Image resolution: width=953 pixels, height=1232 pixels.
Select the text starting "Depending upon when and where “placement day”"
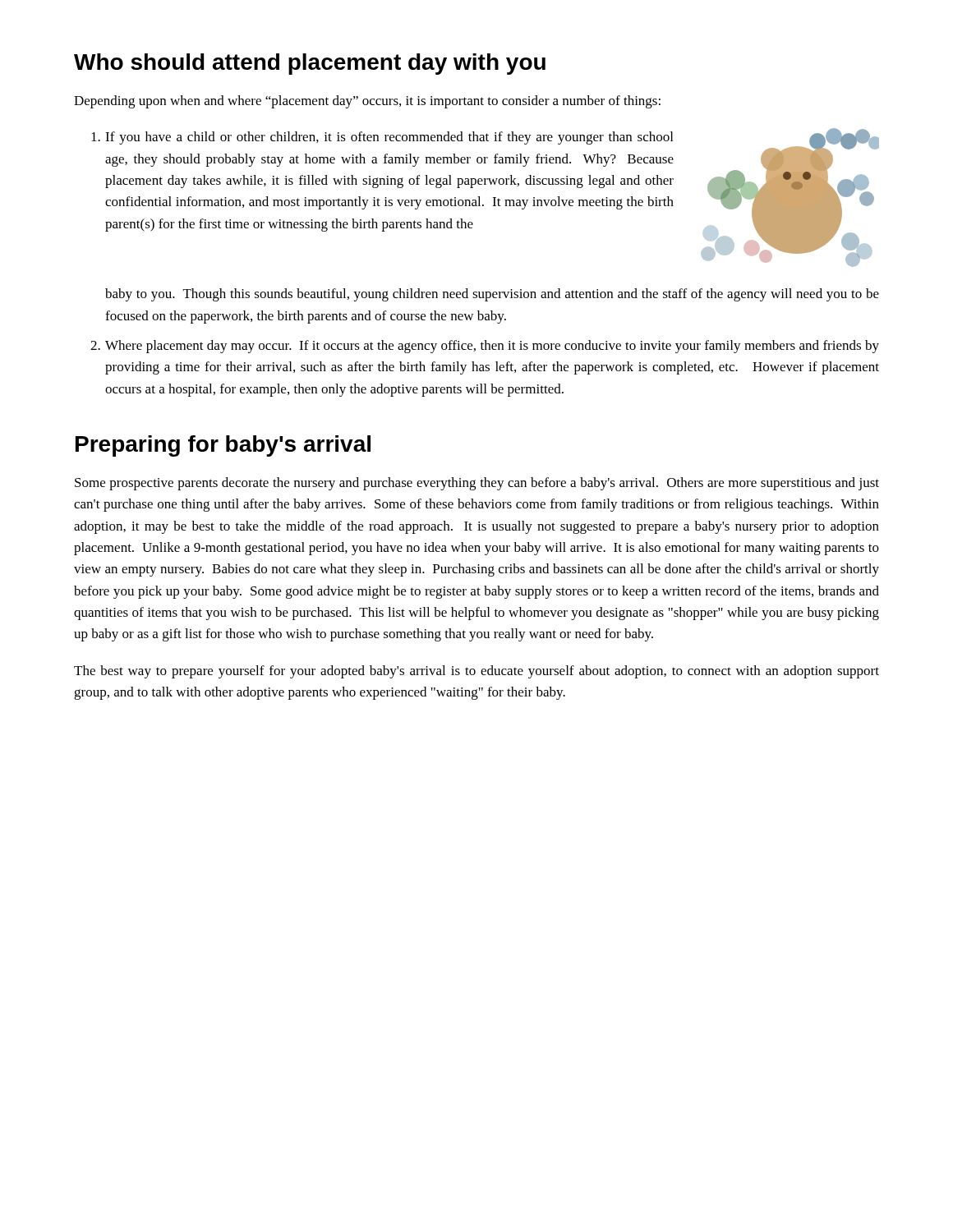pos(476,101)
